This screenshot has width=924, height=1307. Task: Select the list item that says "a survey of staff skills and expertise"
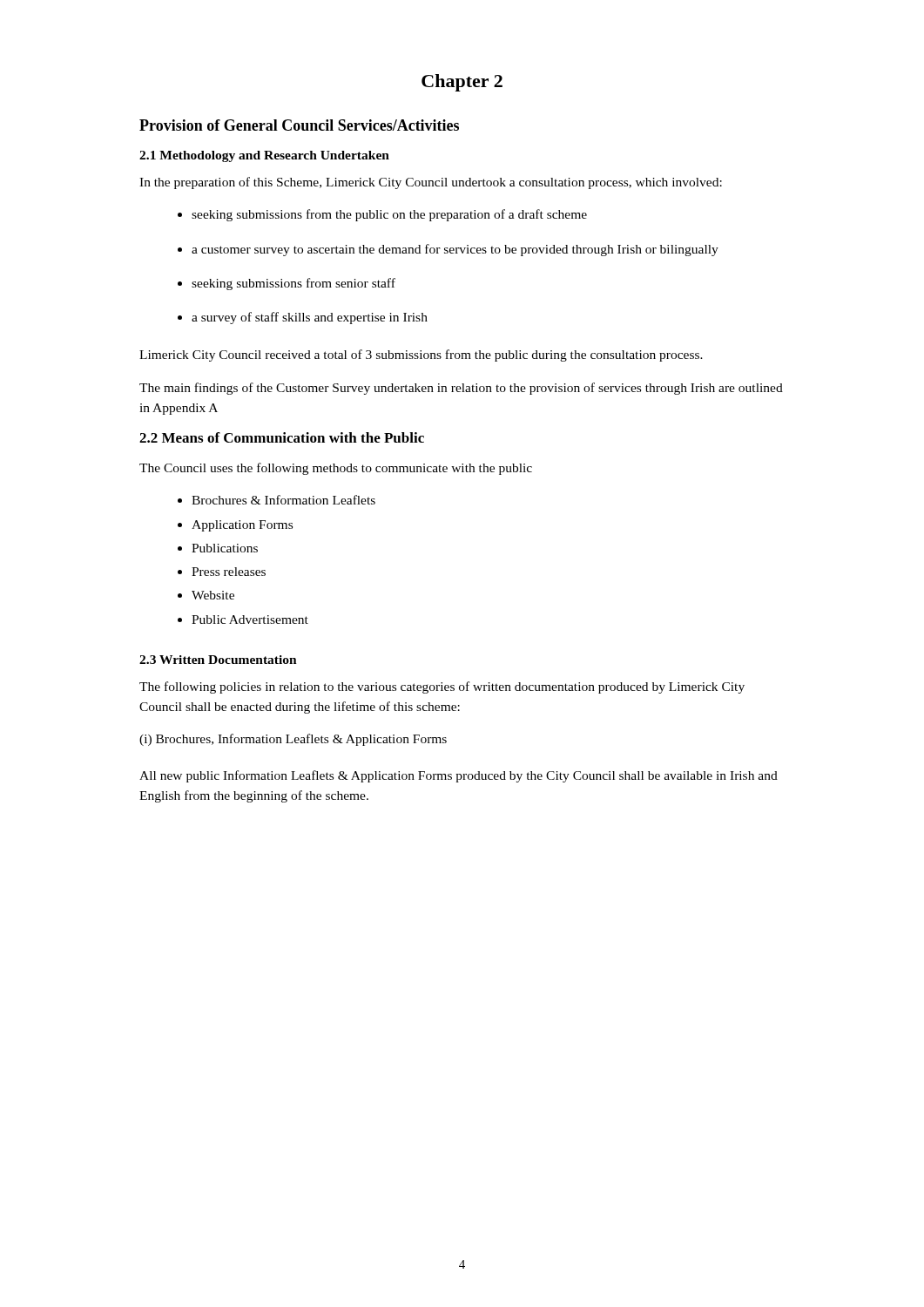point(310,317)
